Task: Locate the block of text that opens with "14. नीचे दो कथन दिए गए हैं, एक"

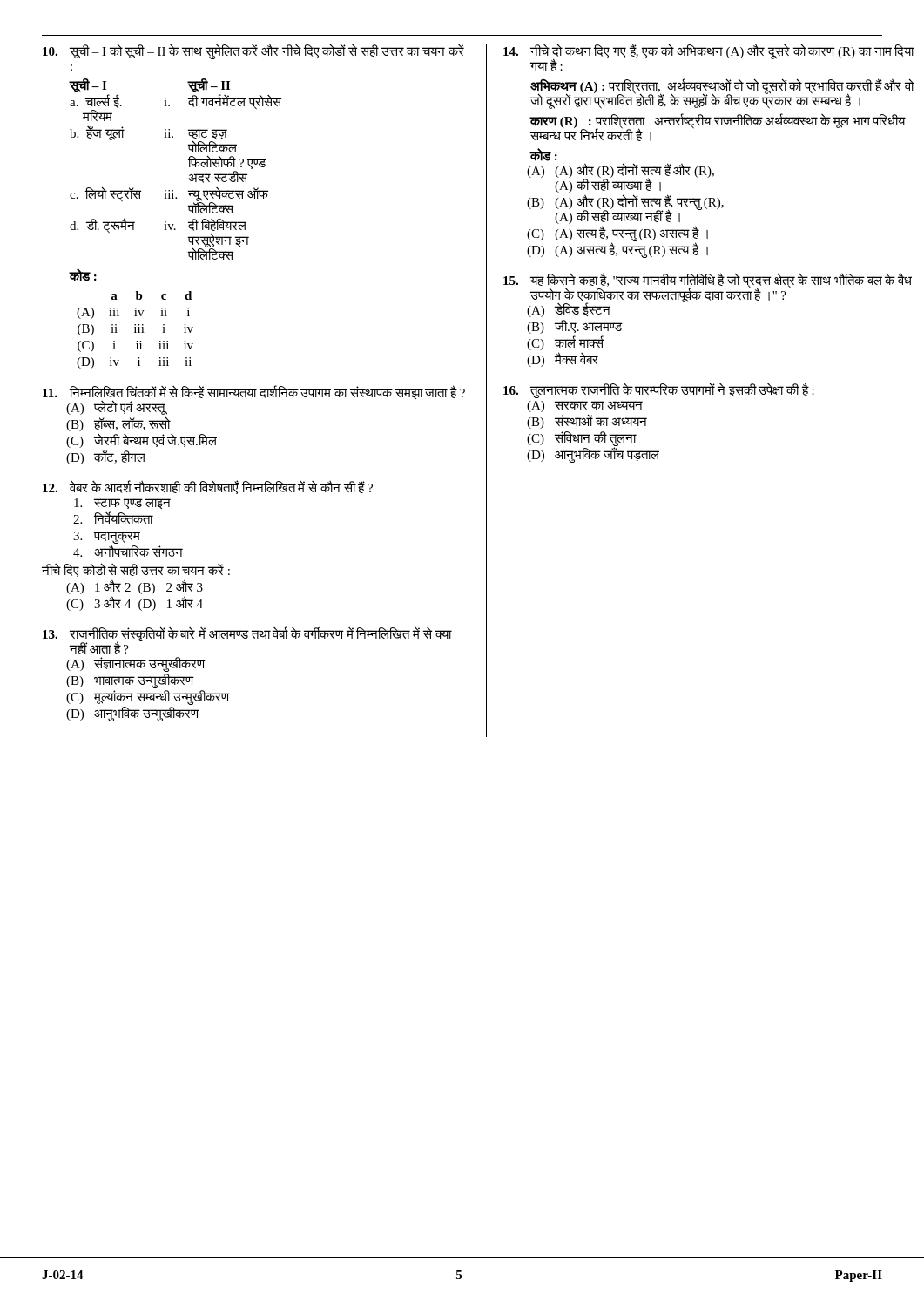Action: tap(713, 151)
